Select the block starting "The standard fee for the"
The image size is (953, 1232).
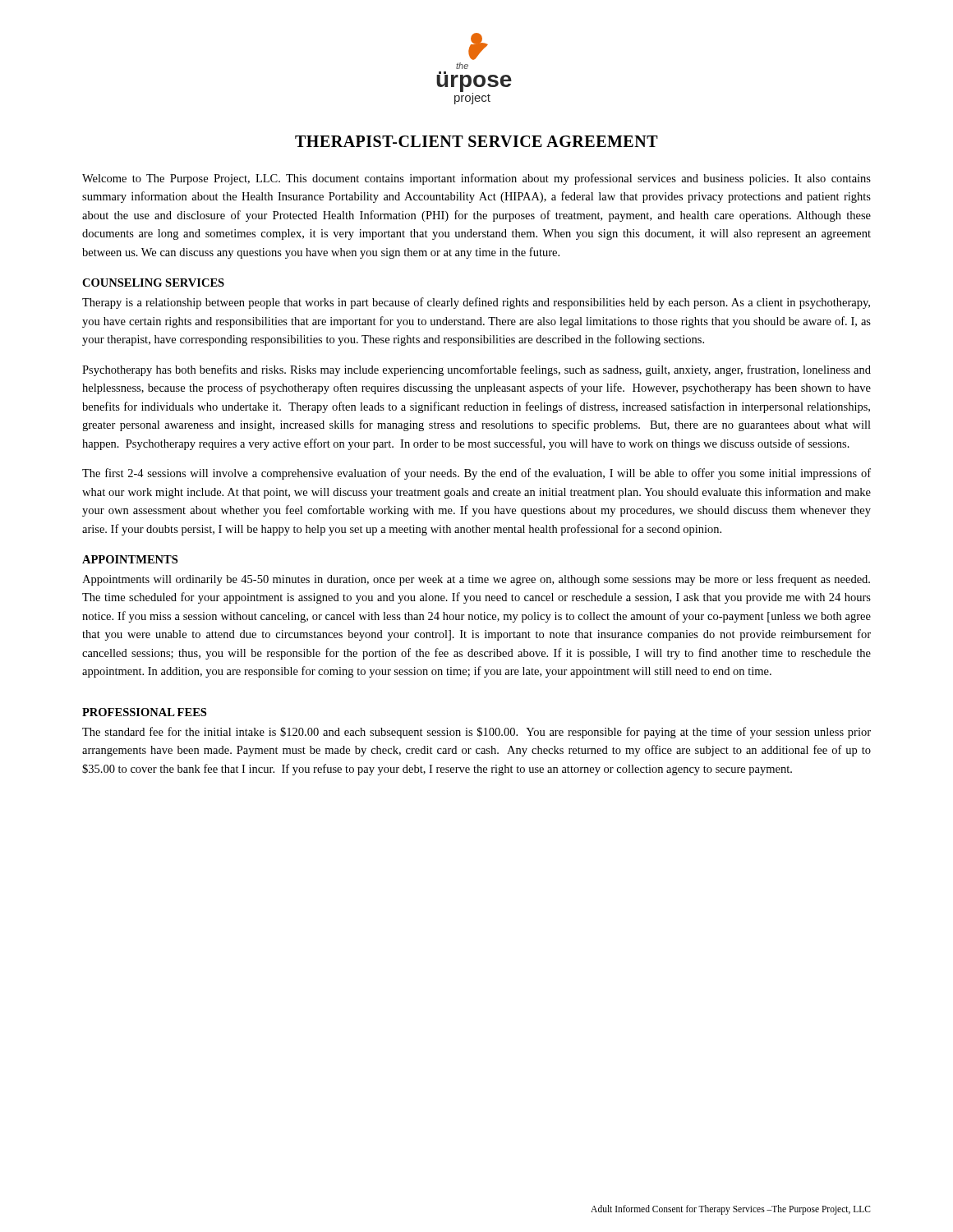tap(476, 750)
